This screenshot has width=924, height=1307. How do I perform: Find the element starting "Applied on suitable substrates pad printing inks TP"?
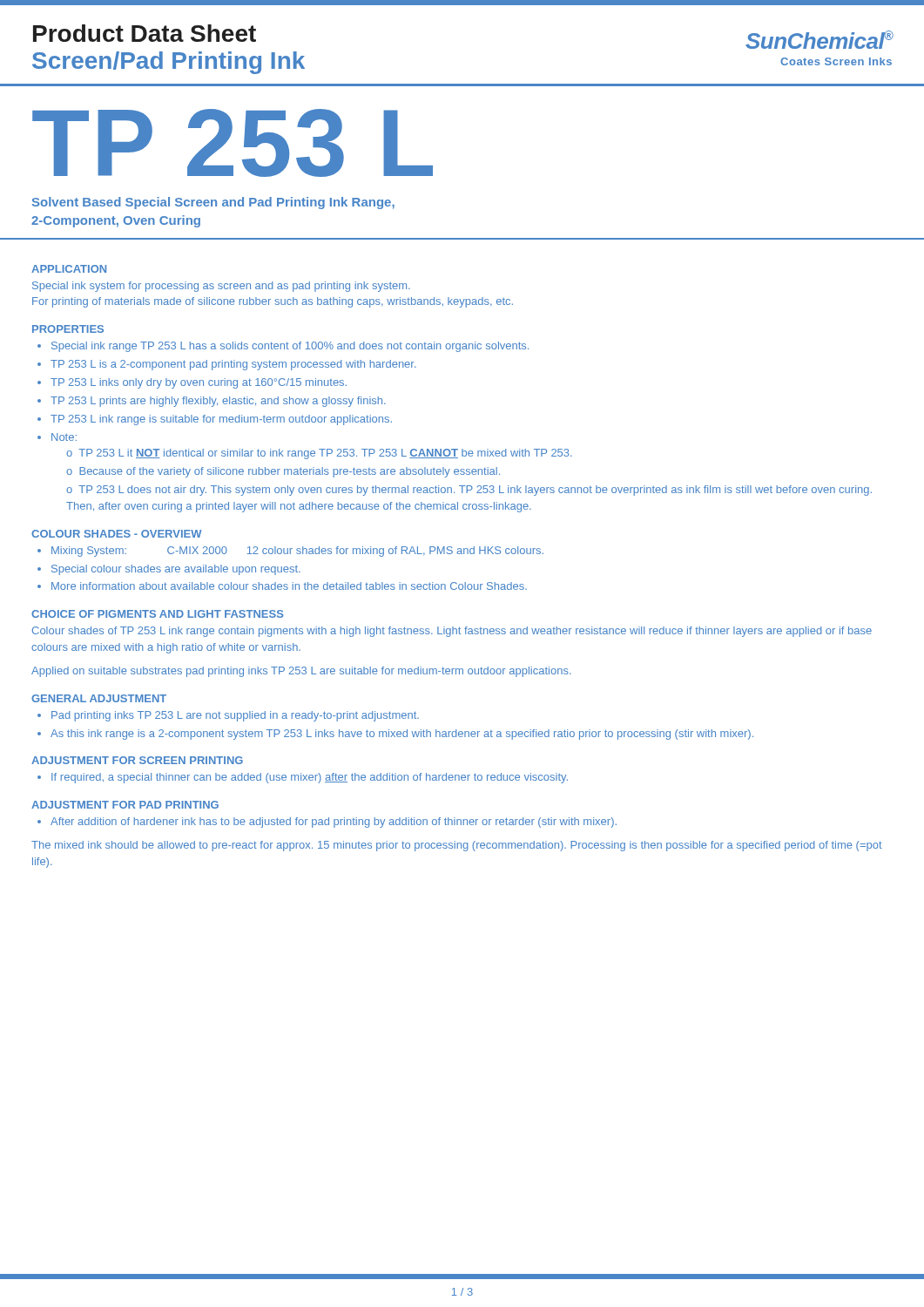(302, 670)
